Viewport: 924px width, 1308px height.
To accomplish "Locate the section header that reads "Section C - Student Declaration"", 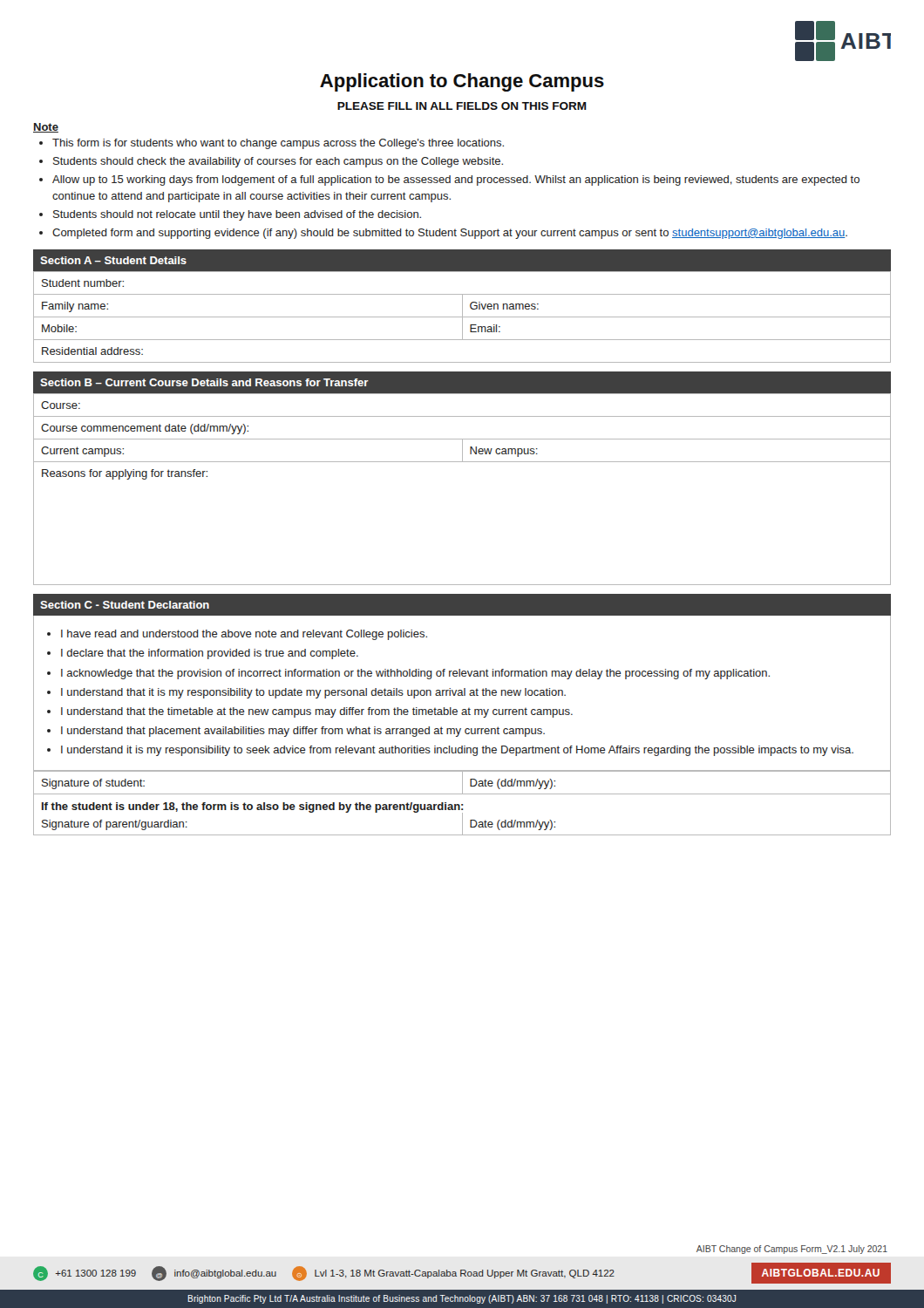I will point(125,605).
